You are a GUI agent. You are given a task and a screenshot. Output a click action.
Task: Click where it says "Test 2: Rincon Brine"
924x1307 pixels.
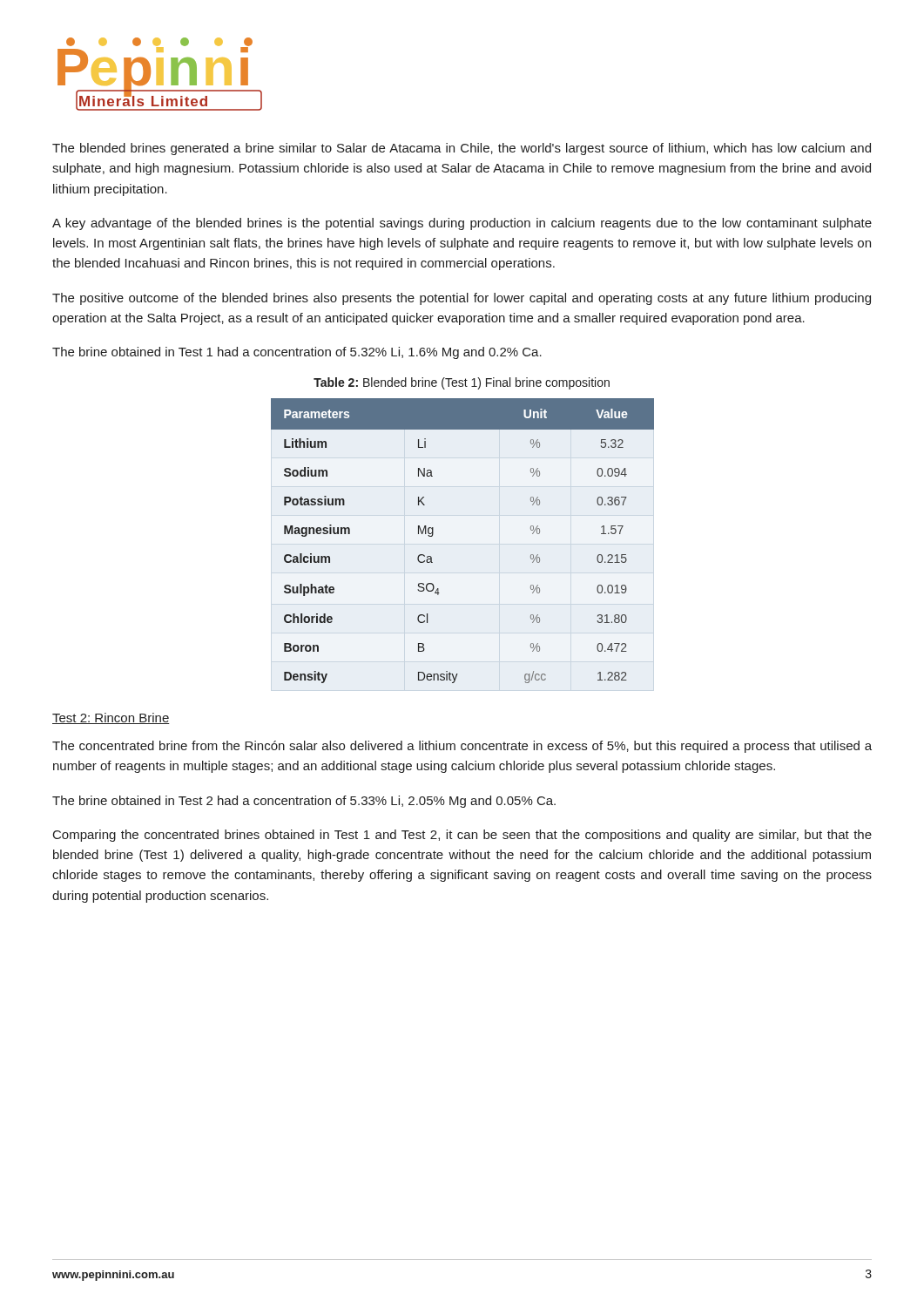click(x=111, y=718)
